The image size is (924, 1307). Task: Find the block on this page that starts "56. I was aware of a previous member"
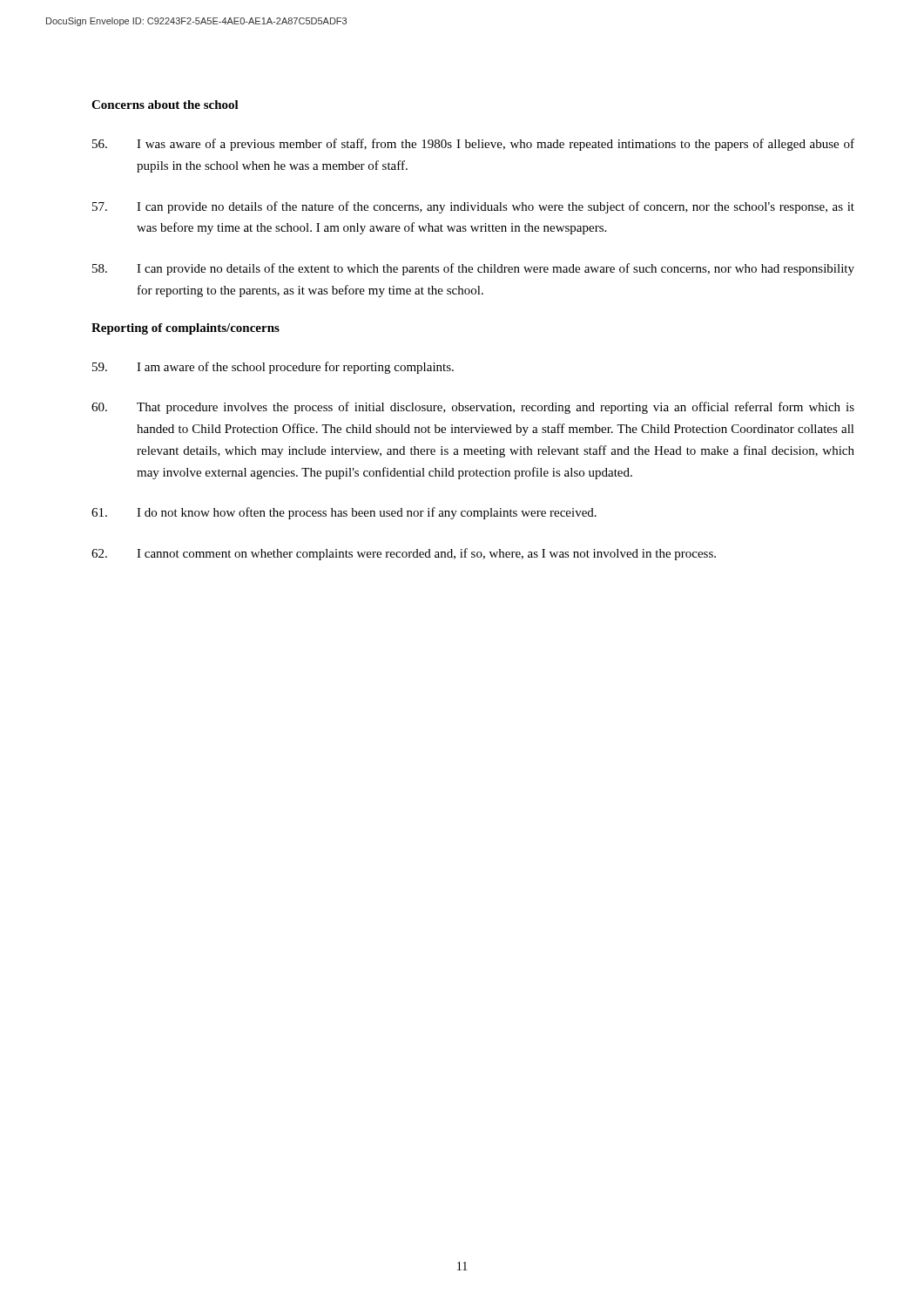pyautogui.click(x=473, y=155)
